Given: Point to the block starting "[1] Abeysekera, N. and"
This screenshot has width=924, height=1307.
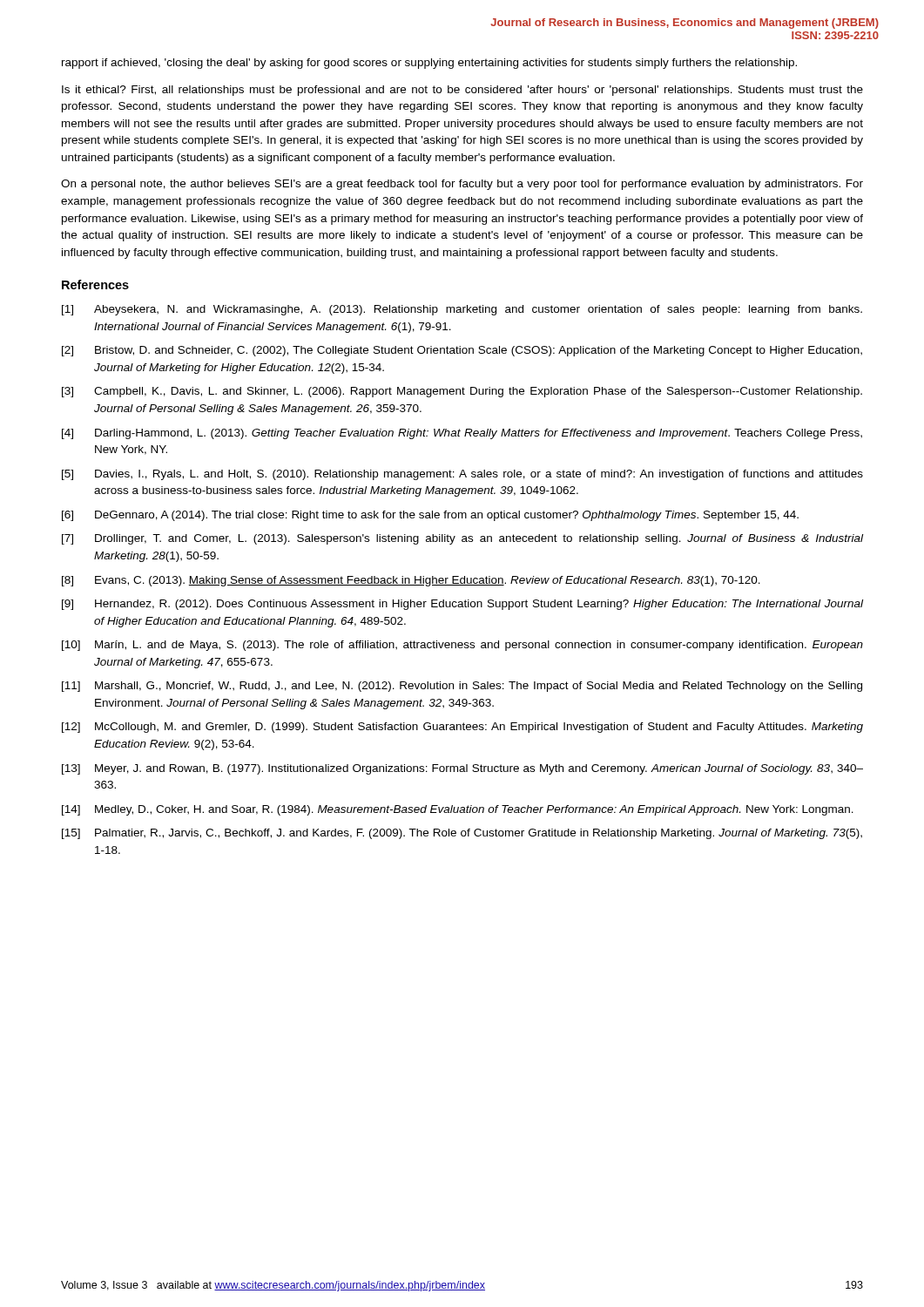Looking at the screenshot, I should (x=462, y=318).
